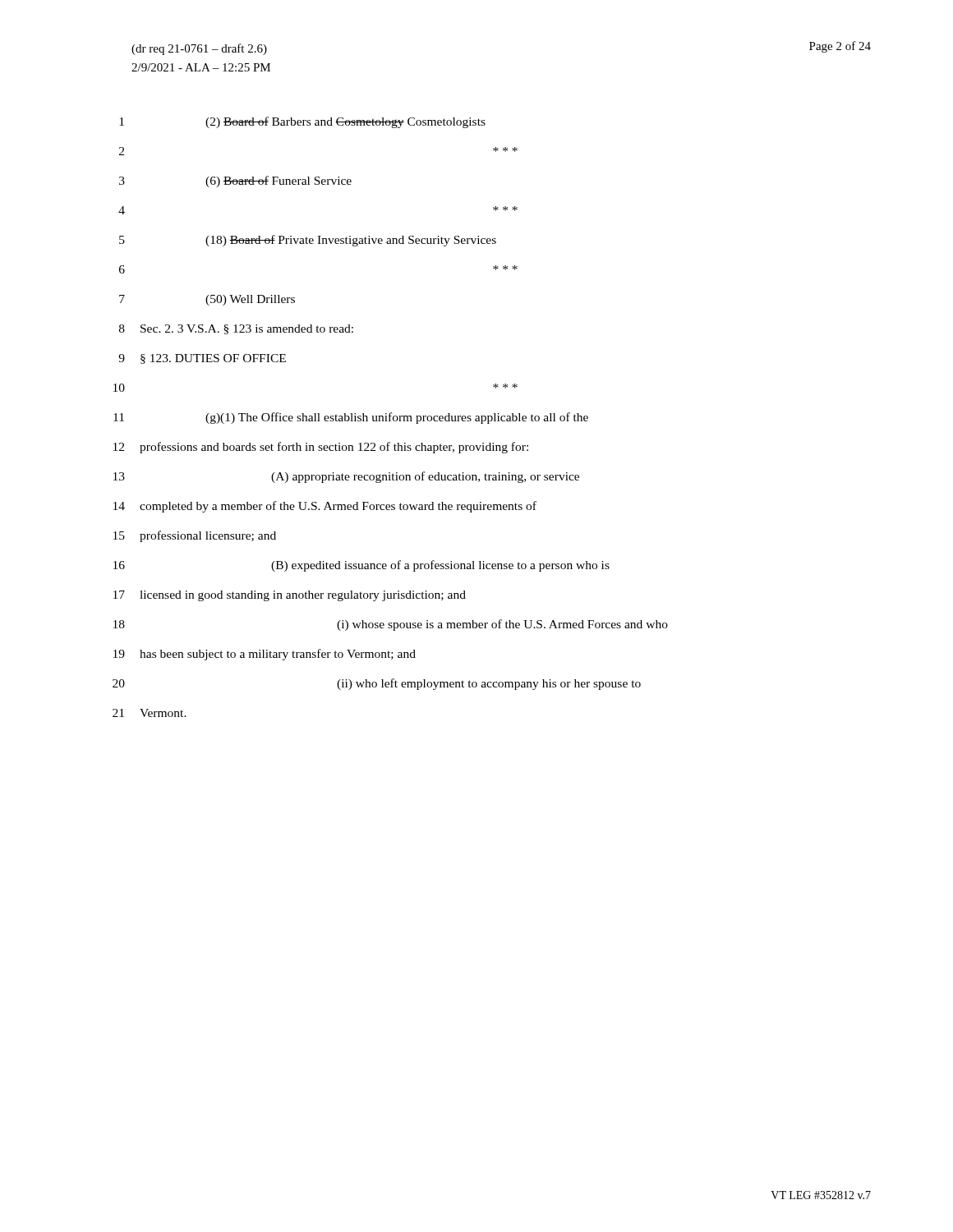This screenshot has height=1232, width=953.
Task: Locate the text containing "6 * * *"
Action: (x=122, y=269)
